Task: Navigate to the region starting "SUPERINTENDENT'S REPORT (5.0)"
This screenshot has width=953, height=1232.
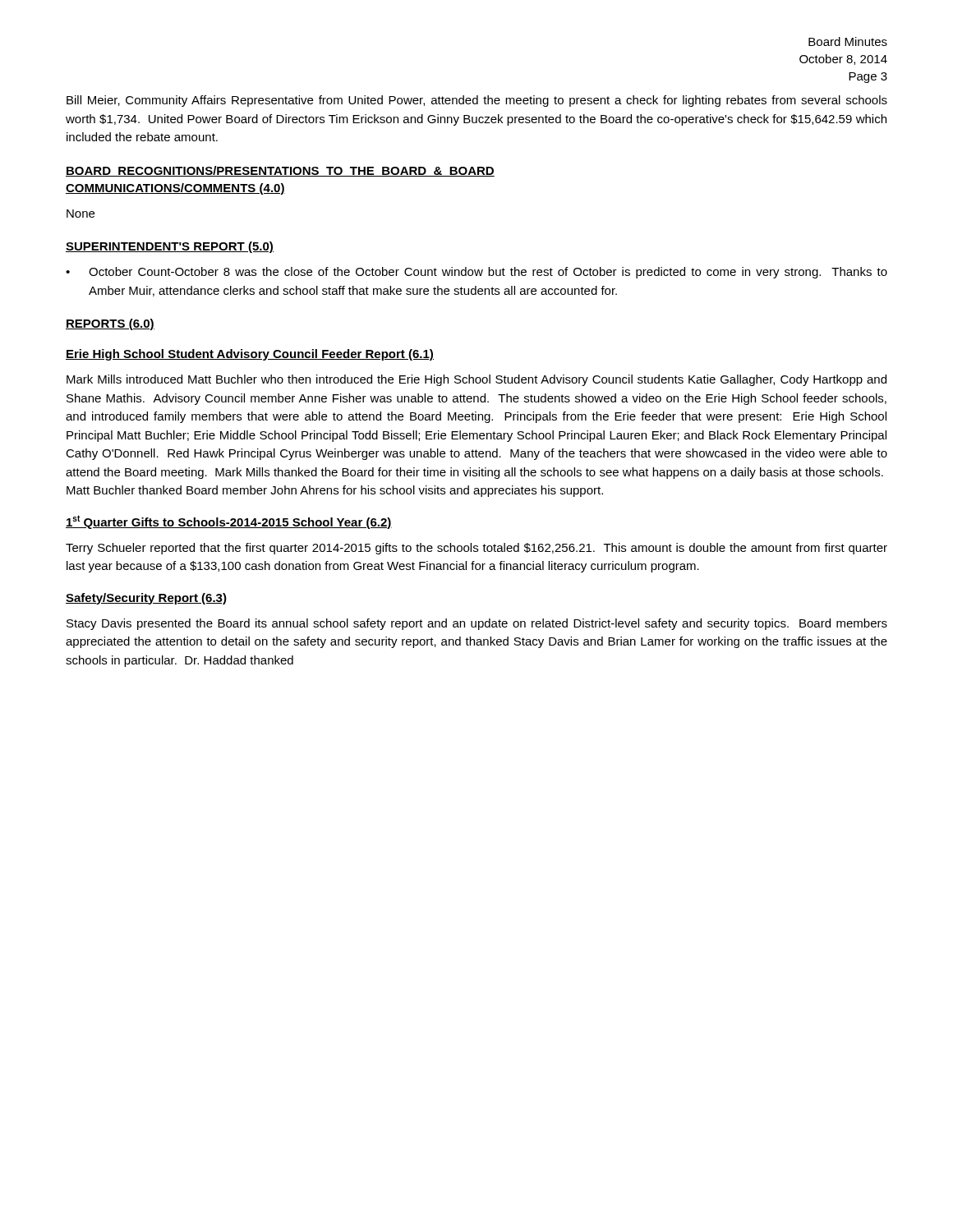Action: coord(170,246)
